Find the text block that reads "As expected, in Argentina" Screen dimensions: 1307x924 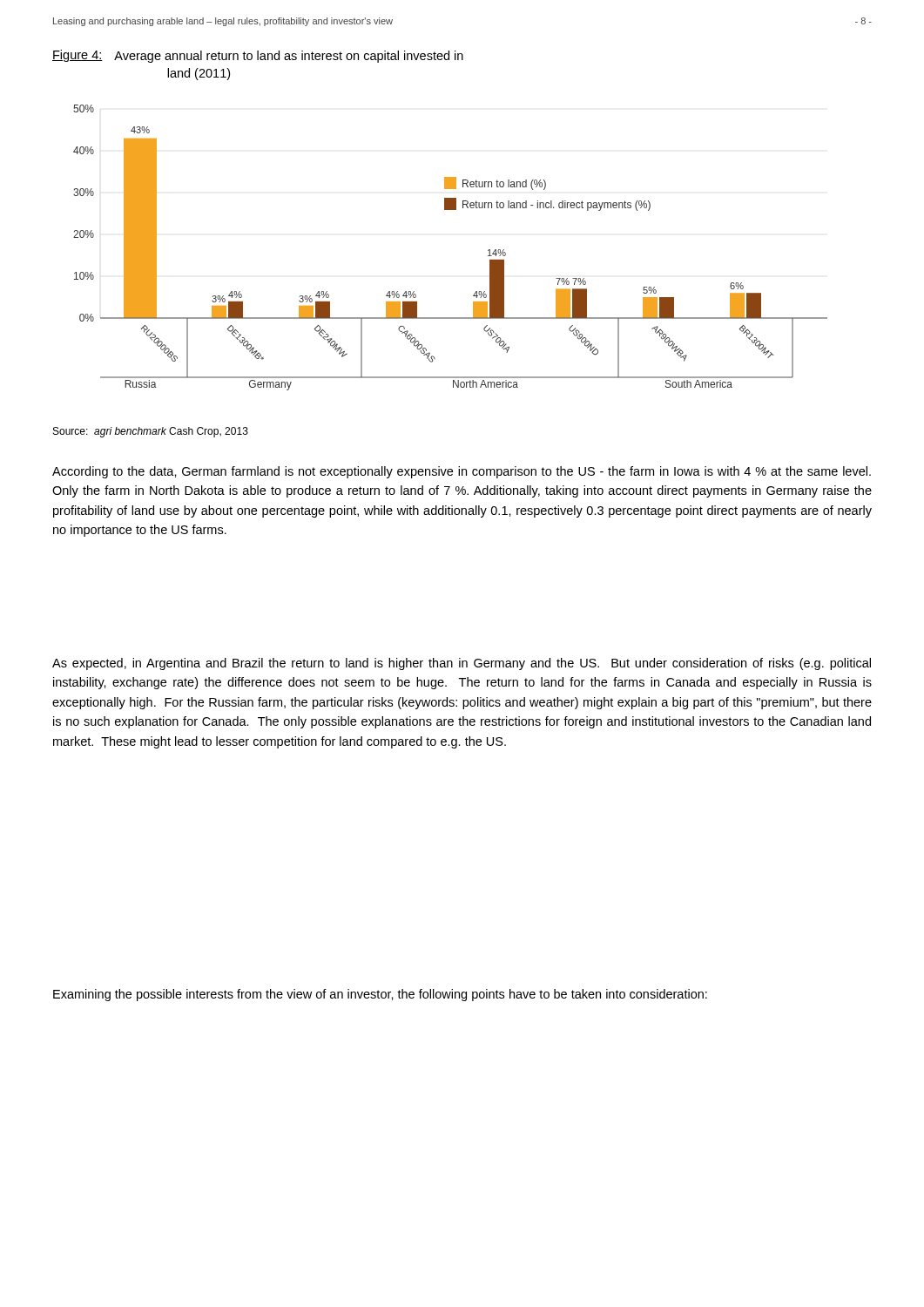(462, 702)
